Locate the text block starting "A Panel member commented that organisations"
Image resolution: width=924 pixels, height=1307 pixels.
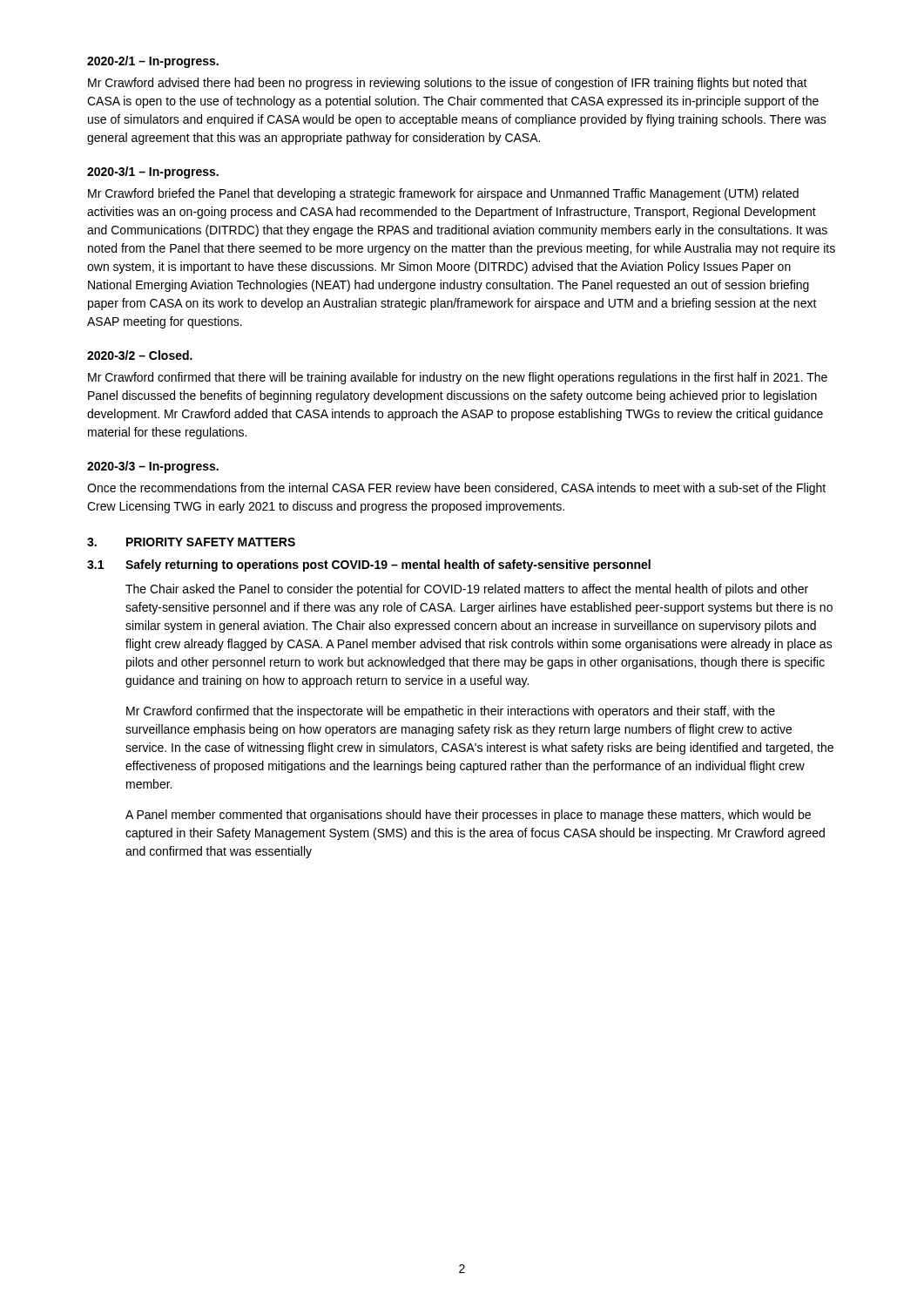click(x=475, y=833)
